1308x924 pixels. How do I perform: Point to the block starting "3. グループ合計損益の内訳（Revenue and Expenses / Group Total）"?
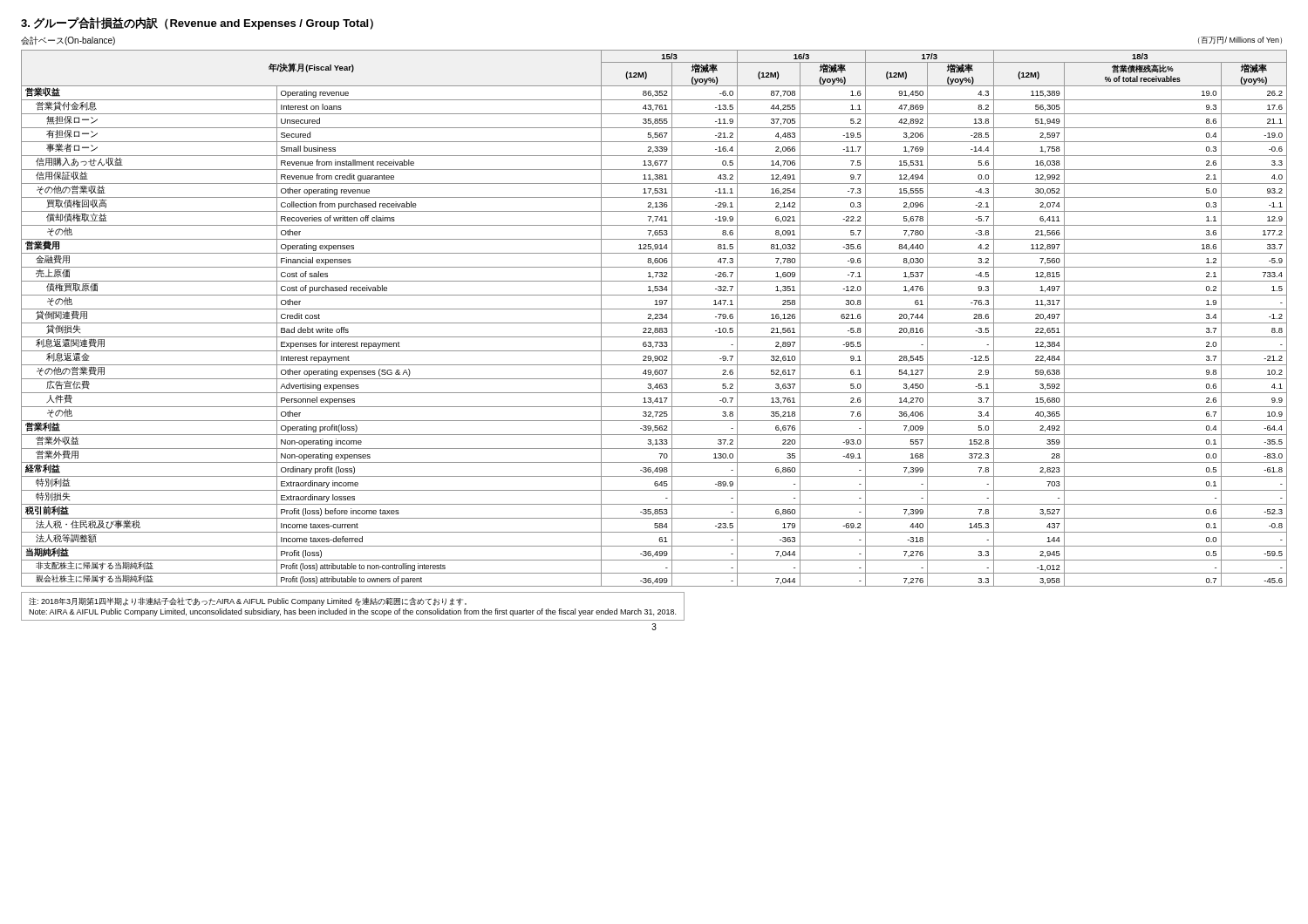click(197, 24)
